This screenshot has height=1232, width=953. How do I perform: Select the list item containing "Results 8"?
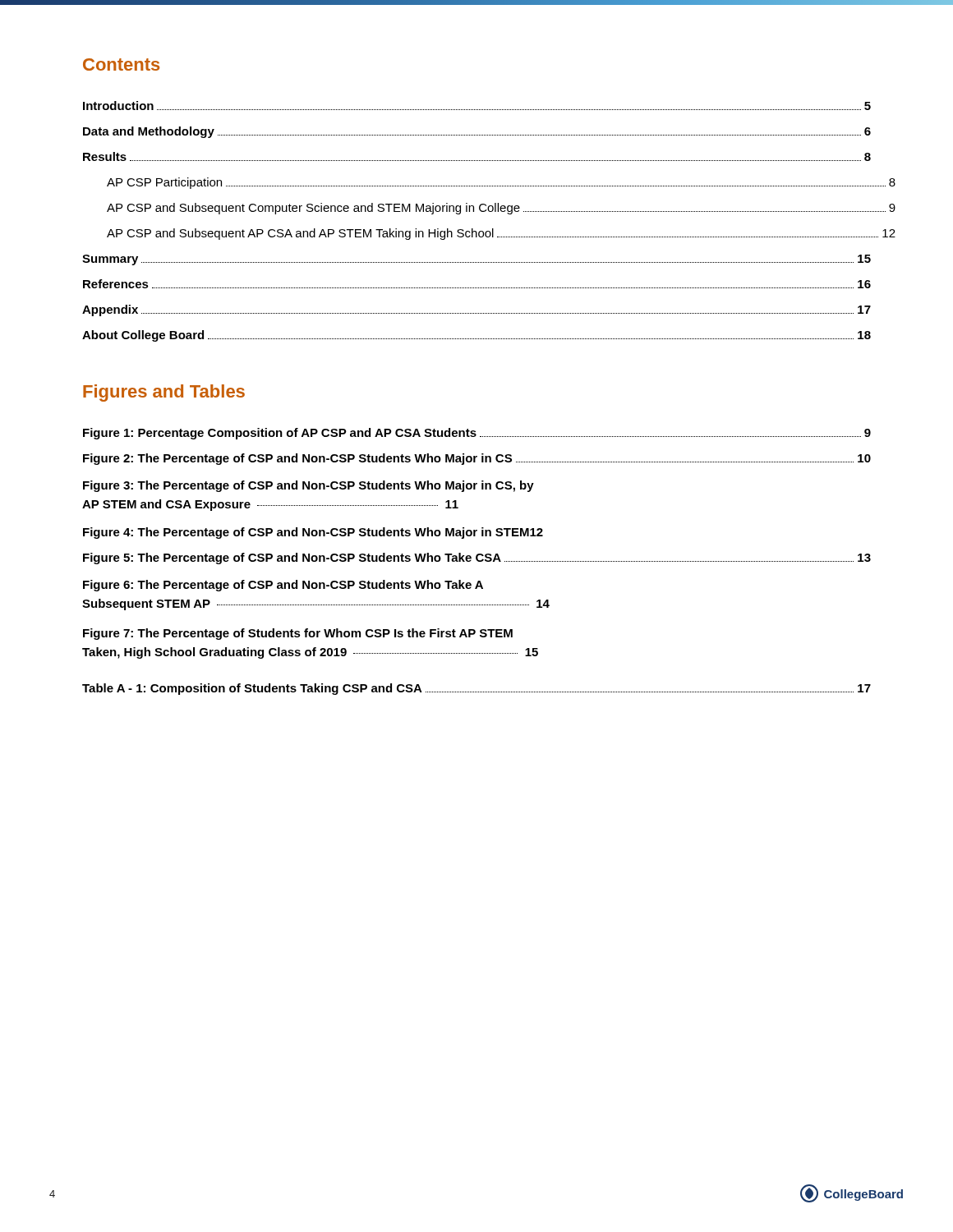(x=476, y=156)
